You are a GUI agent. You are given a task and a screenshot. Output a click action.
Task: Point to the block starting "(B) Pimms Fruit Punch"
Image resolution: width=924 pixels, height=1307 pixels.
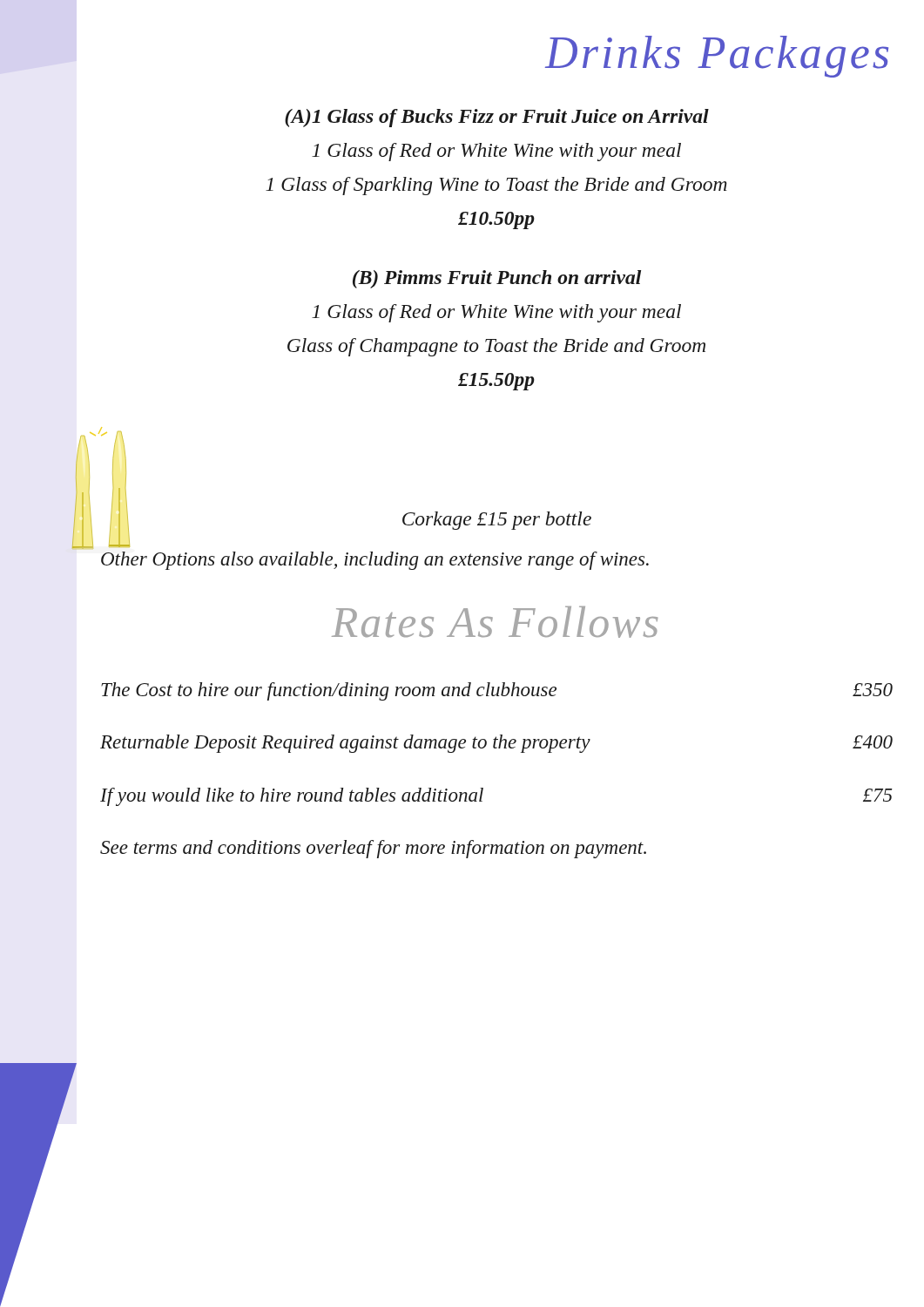[x=496, y=328]
